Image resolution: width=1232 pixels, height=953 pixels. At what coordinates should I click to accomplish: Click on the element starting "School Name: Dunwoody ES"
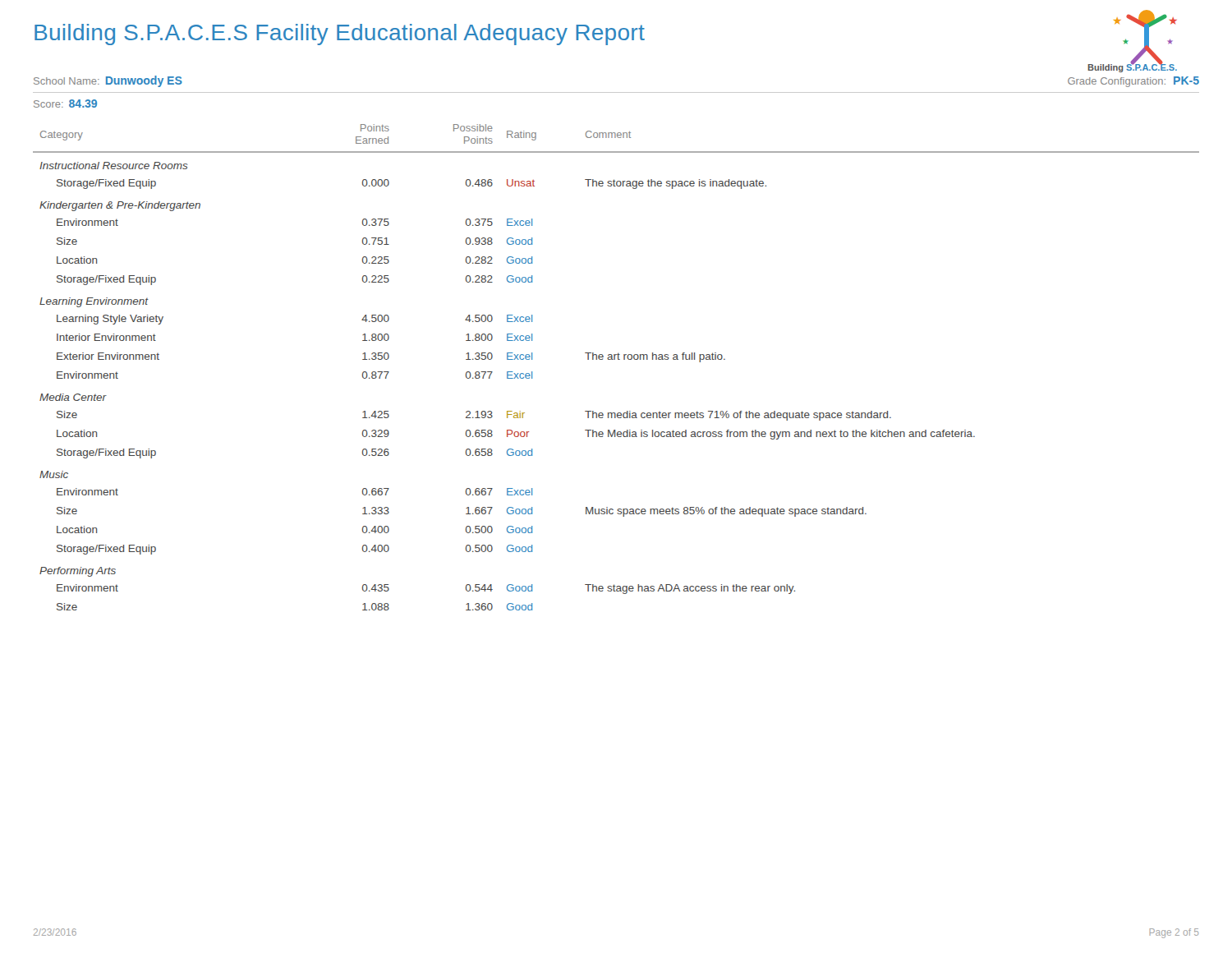pos(616,81)
